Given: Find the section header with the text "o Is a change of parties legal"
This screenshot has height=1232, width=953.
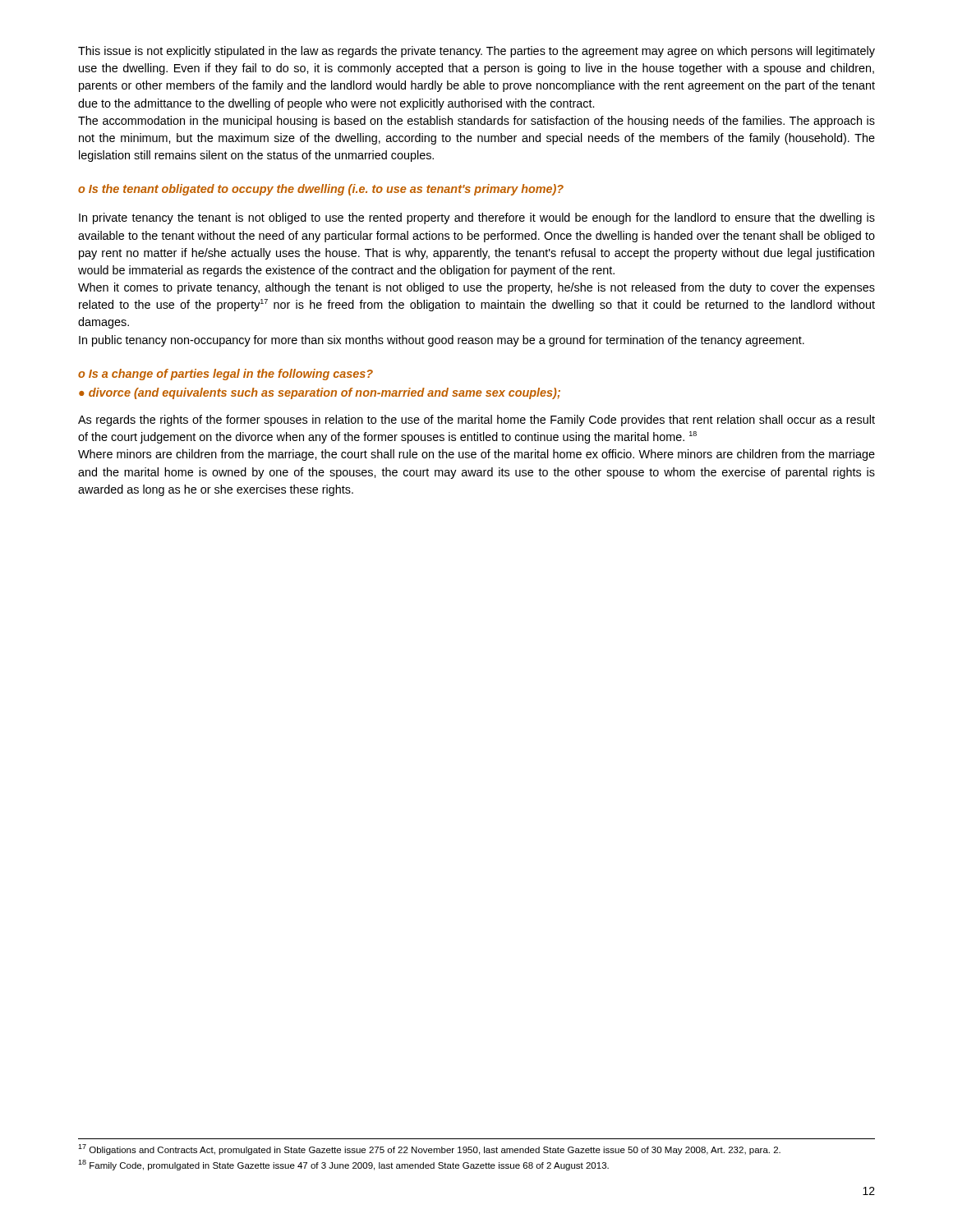Looking at the screenshot, I should point(226,373).
